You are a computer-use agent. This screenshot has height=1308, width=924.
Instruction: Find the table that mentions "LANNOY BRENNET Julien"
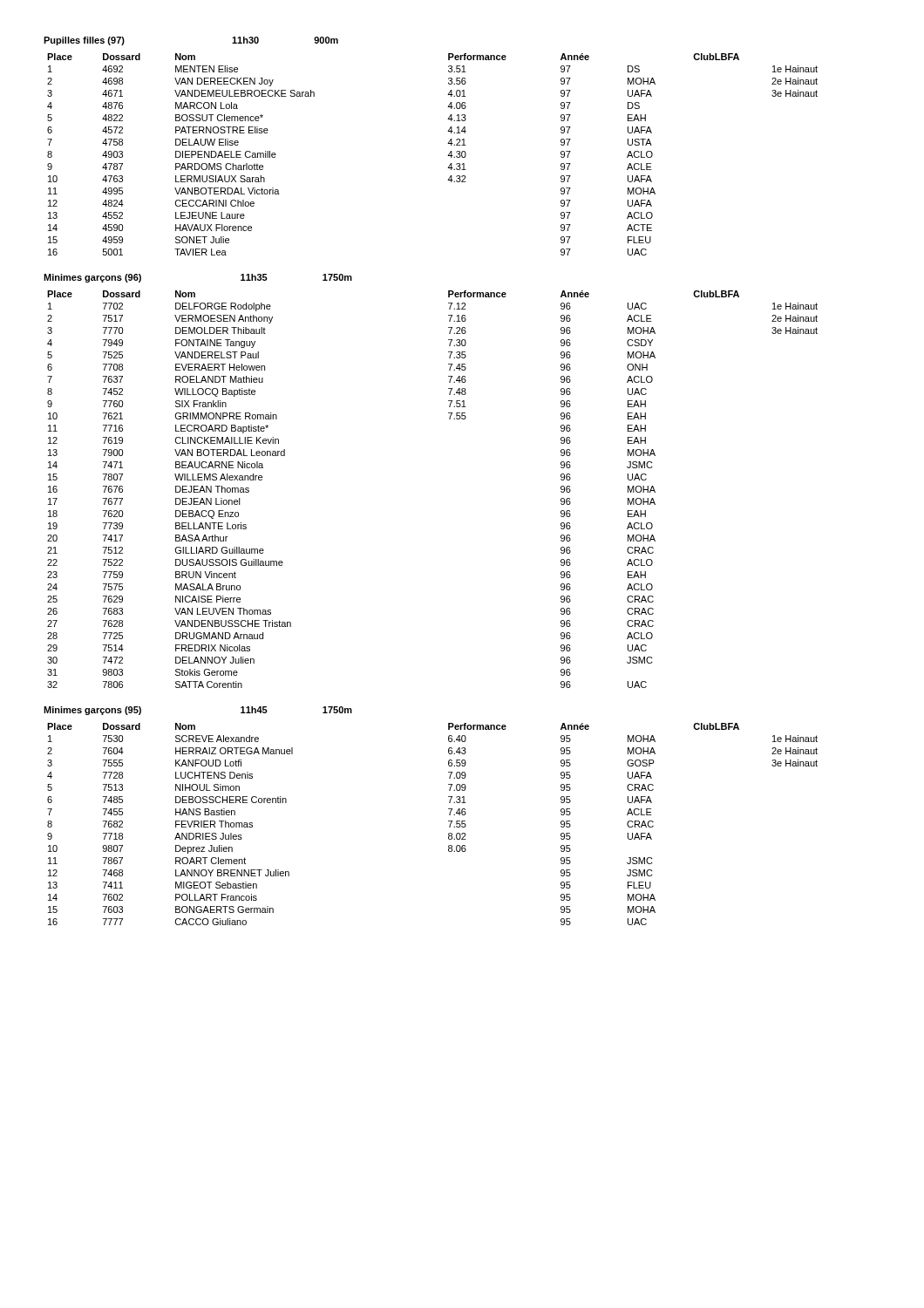[x=462, y=824]
